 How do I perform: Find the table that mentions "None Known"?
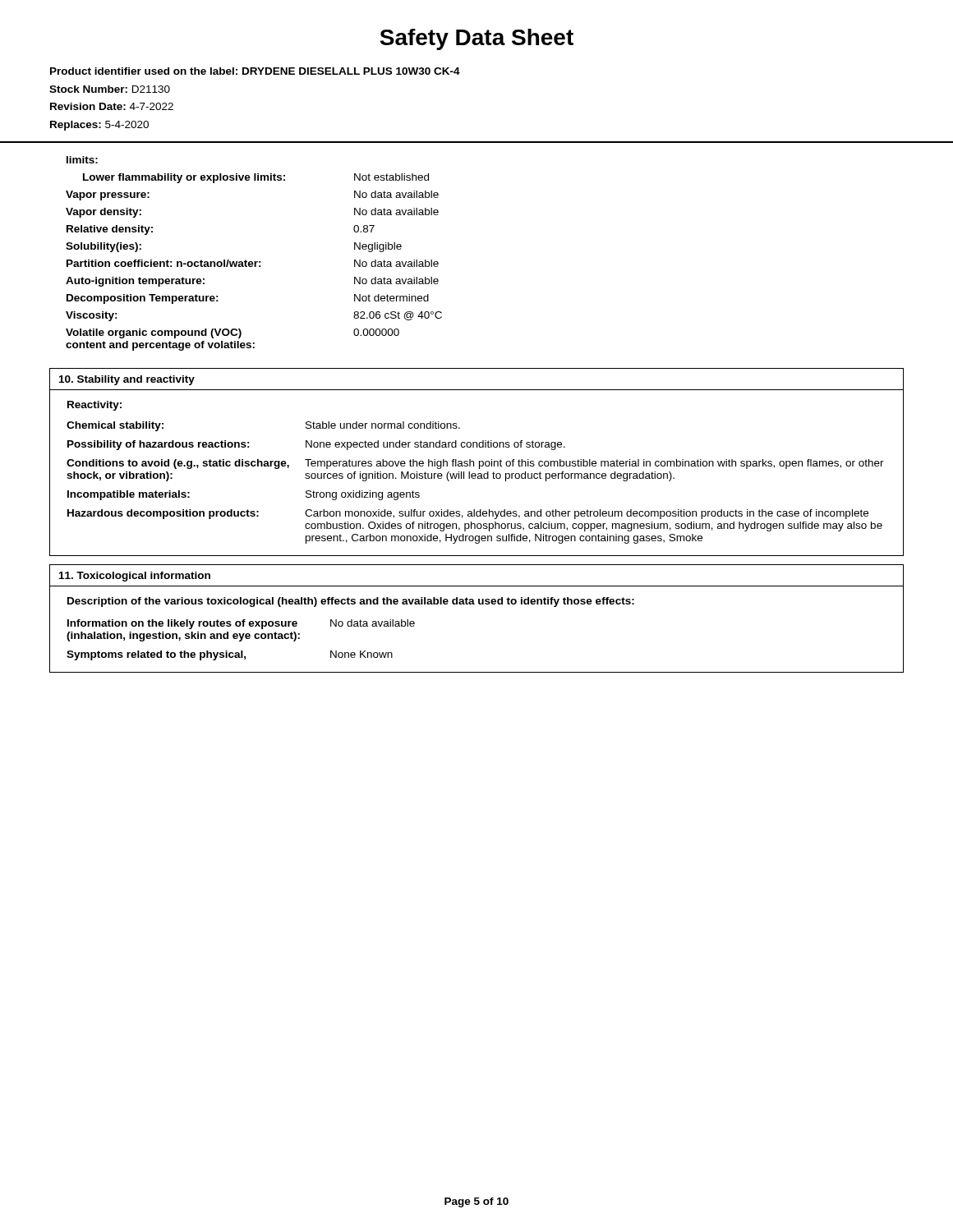click(476, 639)
